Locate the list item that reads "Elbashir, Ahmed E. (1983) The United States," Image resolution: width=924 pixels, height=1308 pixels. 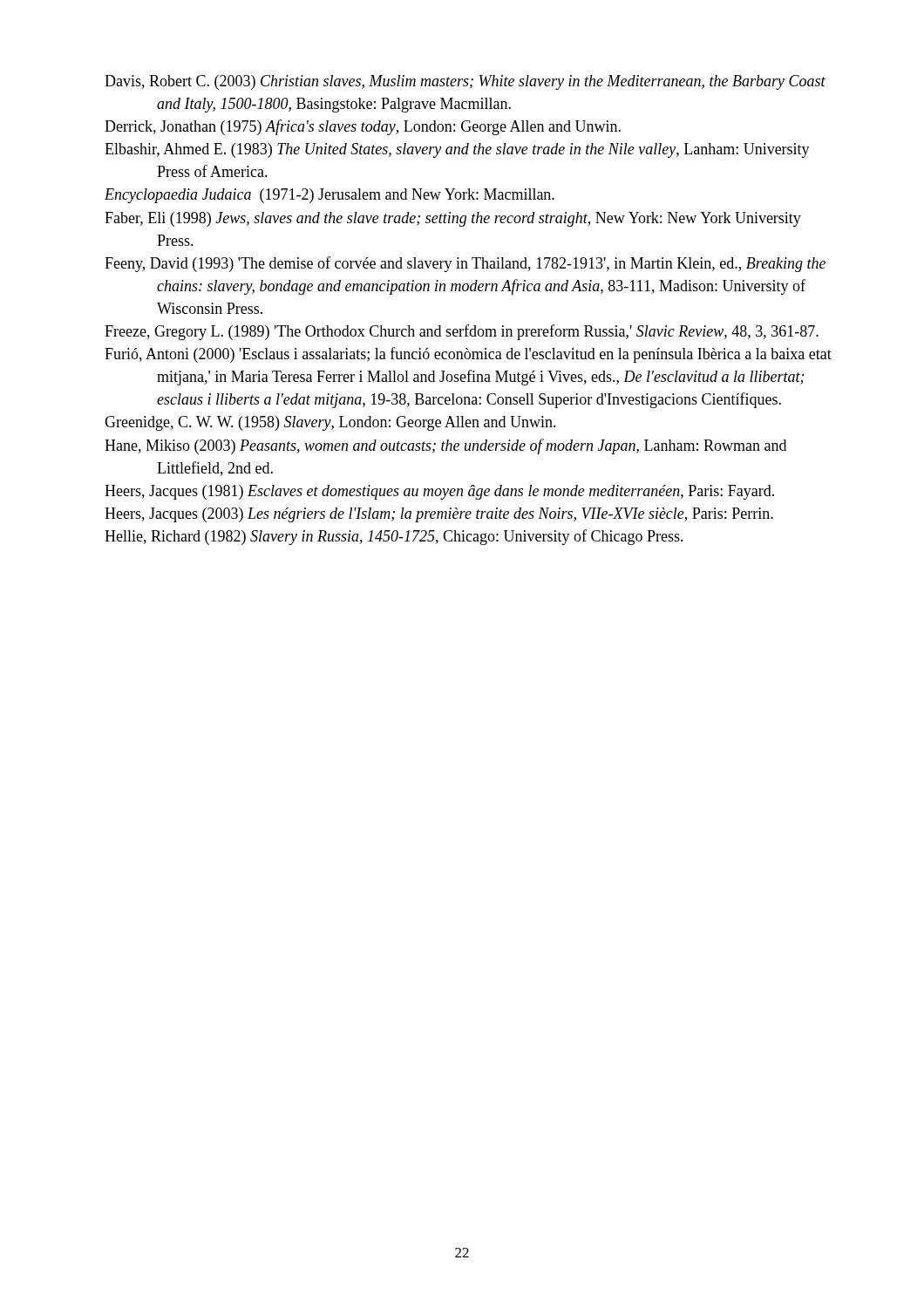coord(457,161)
